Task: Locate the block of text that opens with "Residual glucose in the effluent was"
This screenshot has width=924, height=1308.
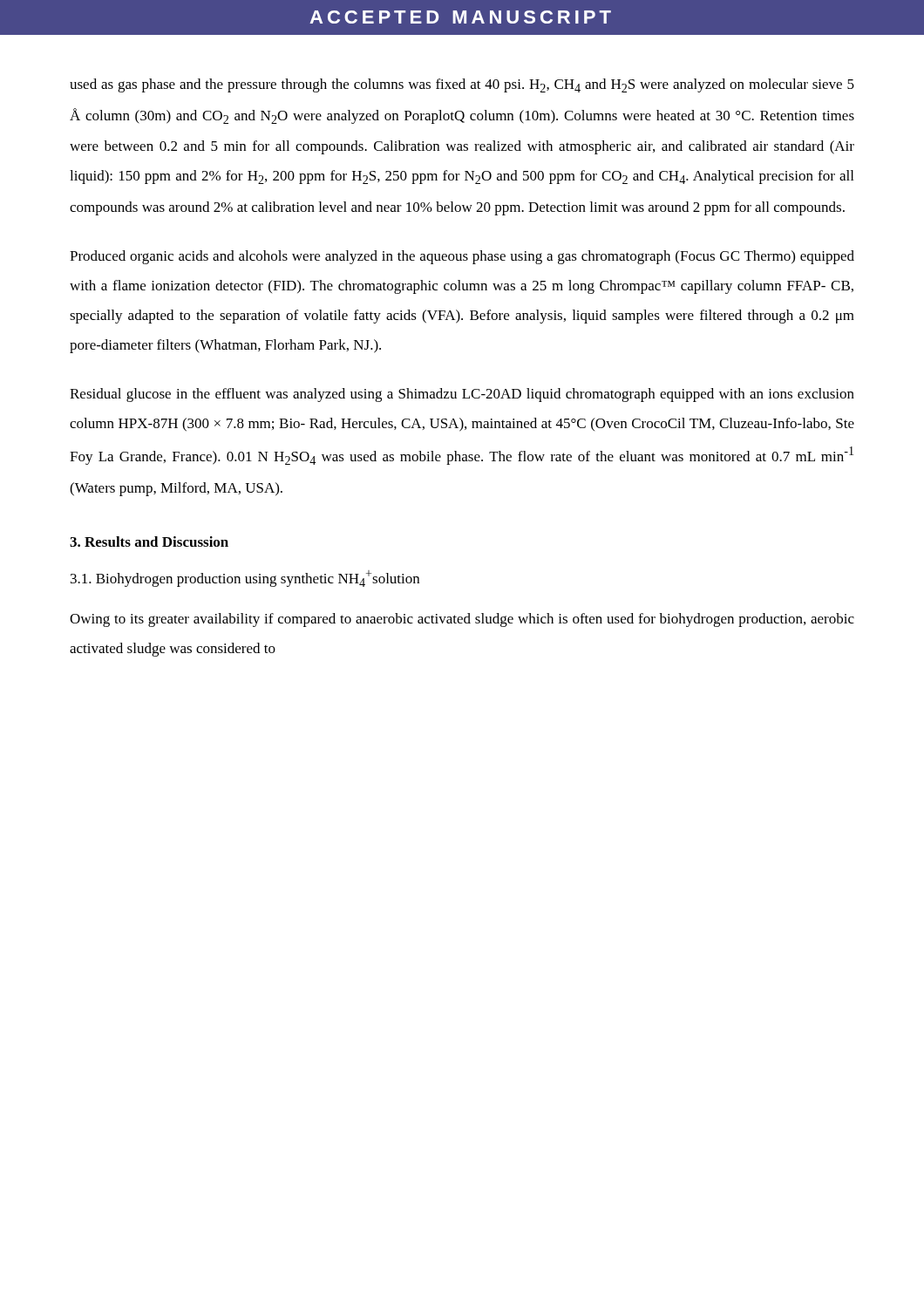Action: (462, 441)
